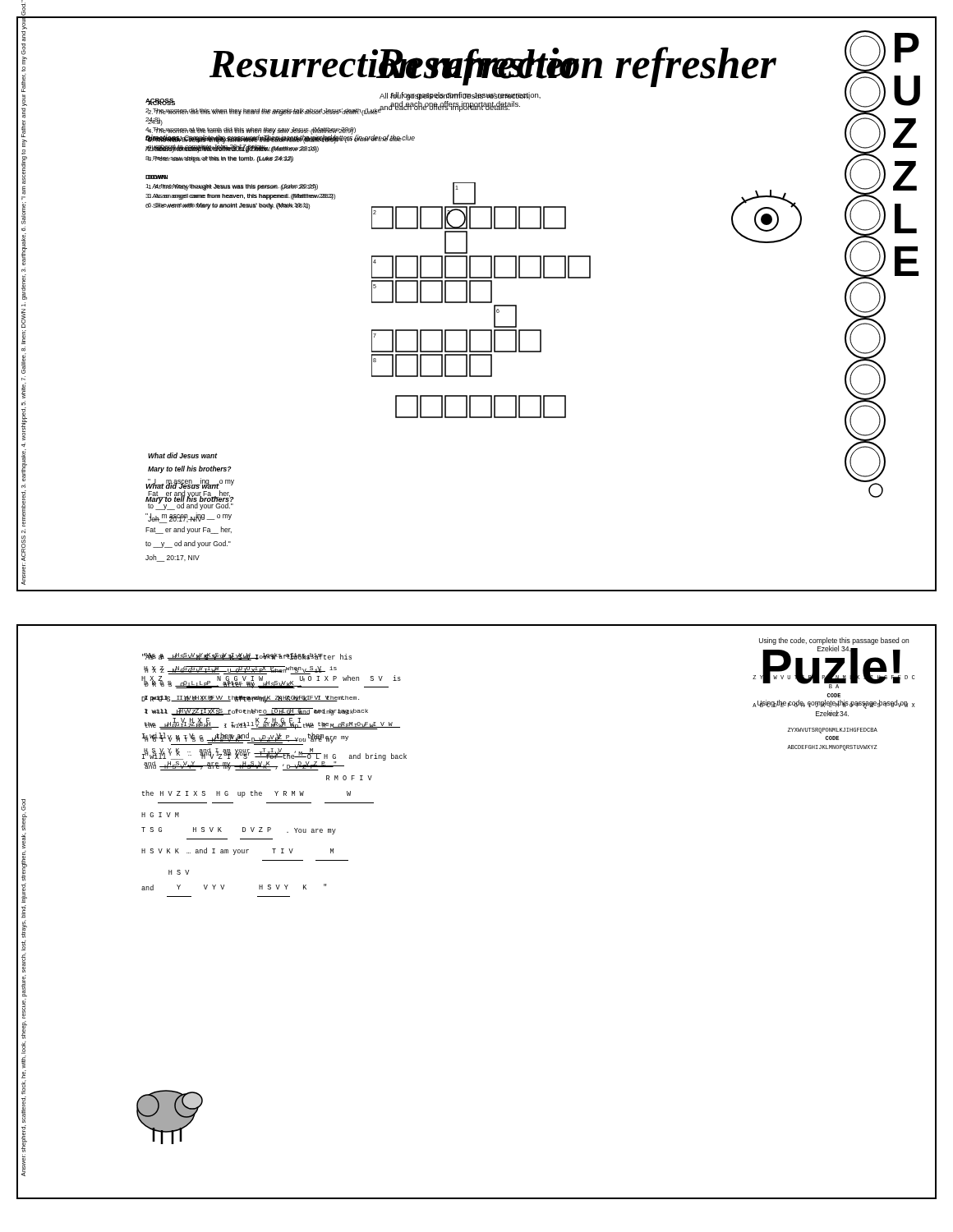Where is the passage that starts "What did Jesus wantMary"?
Screen dimensions: 1232x953
pos(183,455)
